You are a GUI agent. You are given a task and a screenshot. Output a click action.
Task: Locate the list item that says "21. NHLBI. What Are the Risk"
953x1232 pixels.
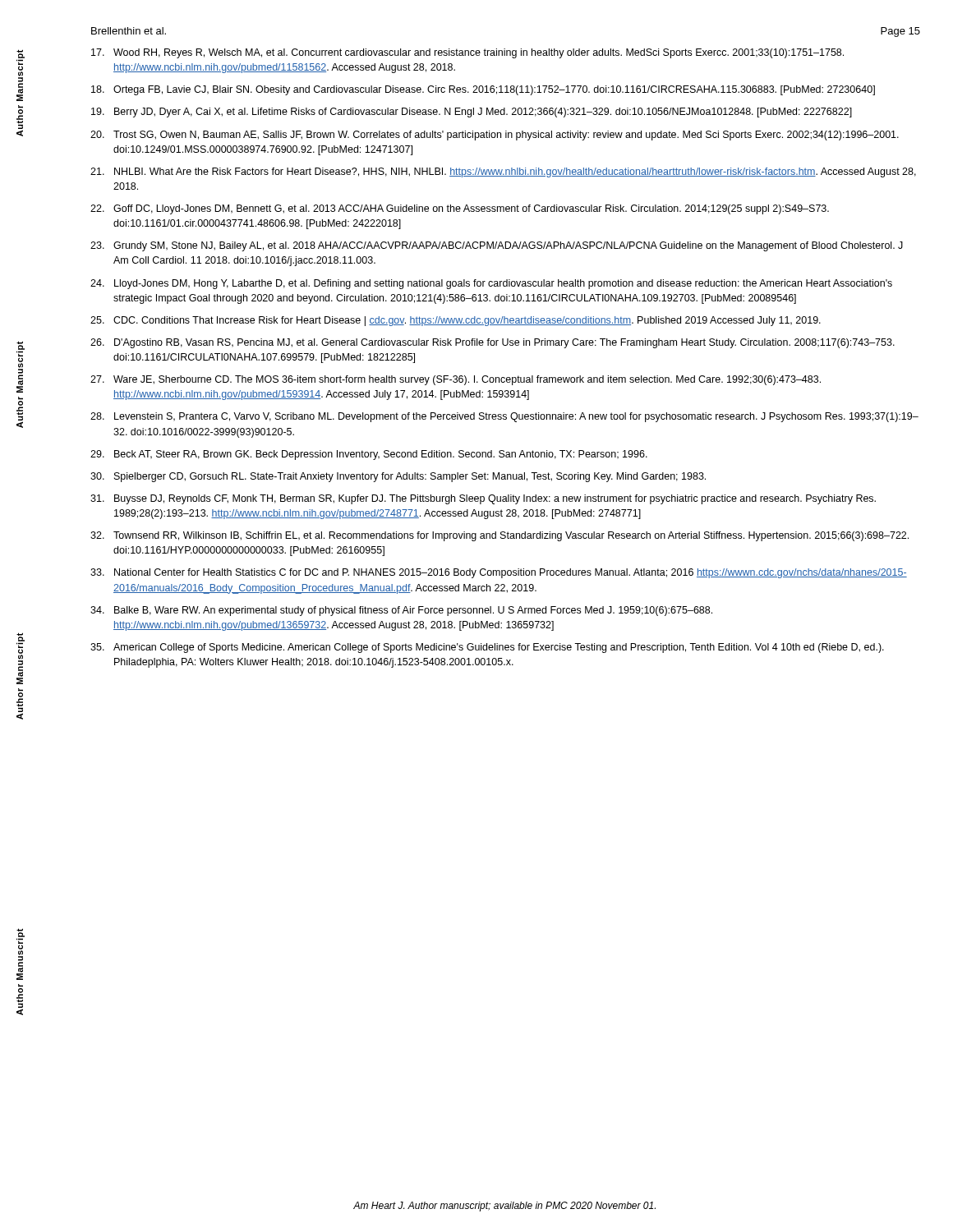click(505, 179)
